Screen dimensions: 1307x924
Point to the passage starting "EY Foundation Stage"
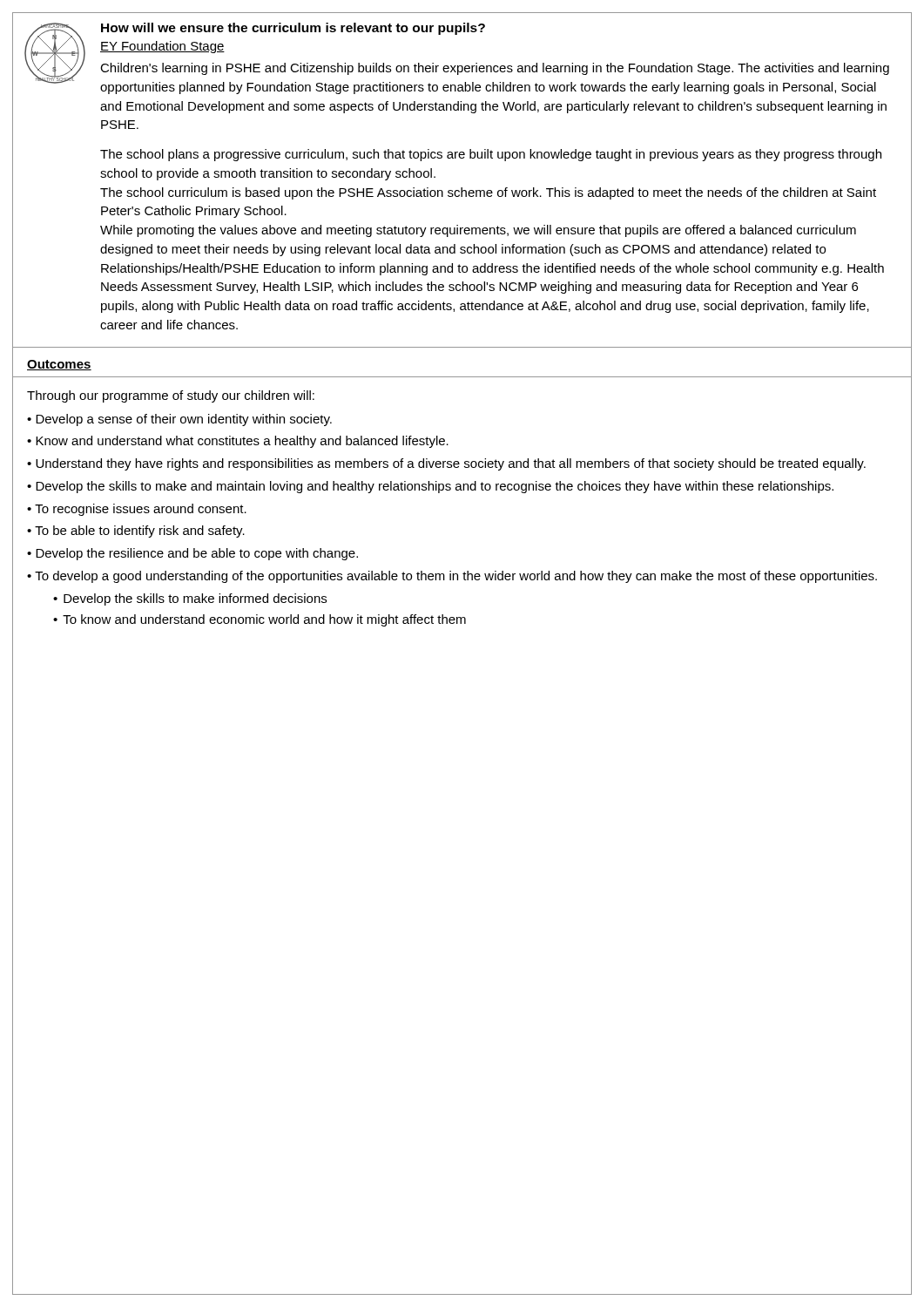162,46
